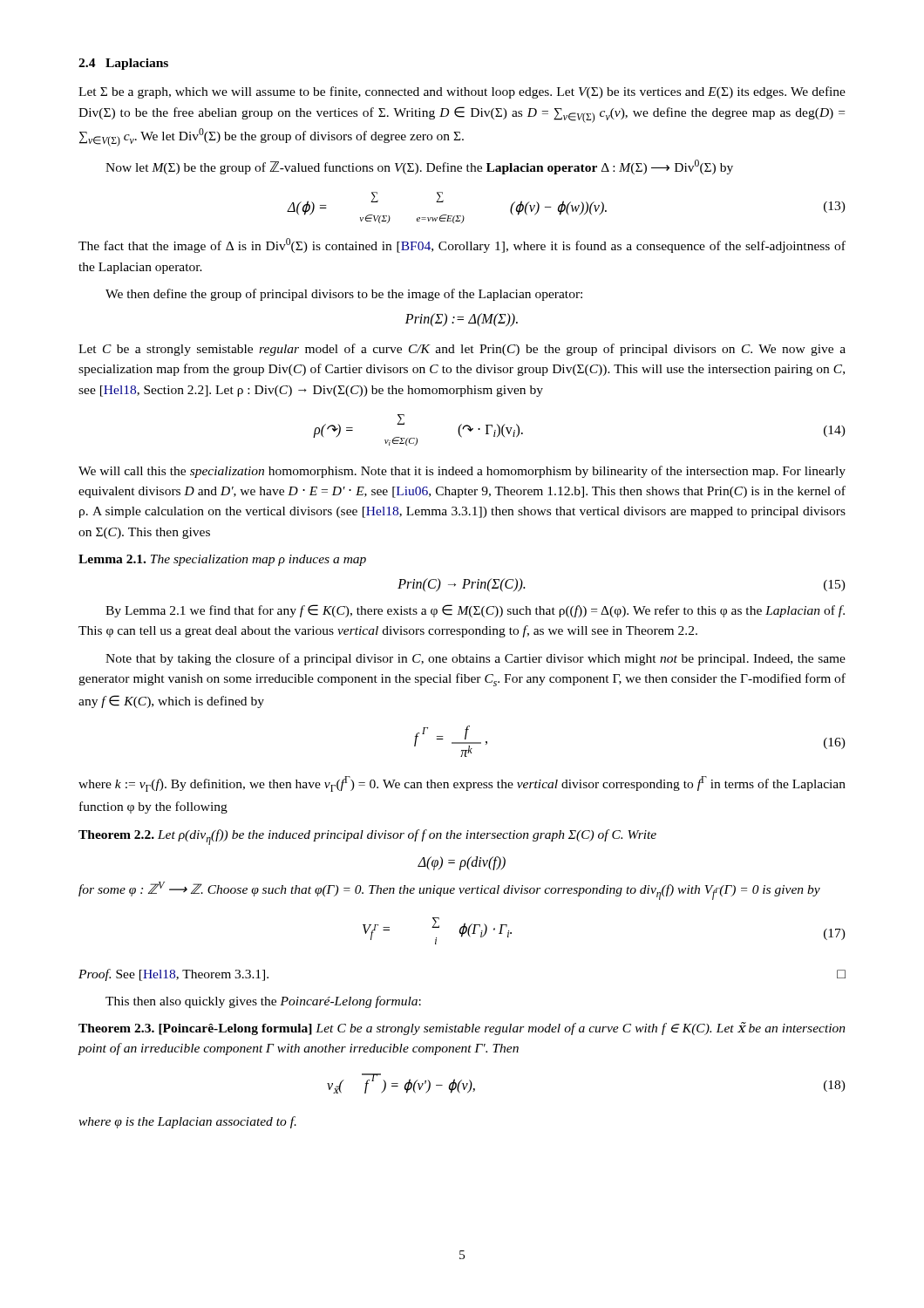Select the block starting "Proof. See [Hel18, Theorem 3.3.1]. □"
This screenshot has height=1308, width=924.
tap(171, 974)
